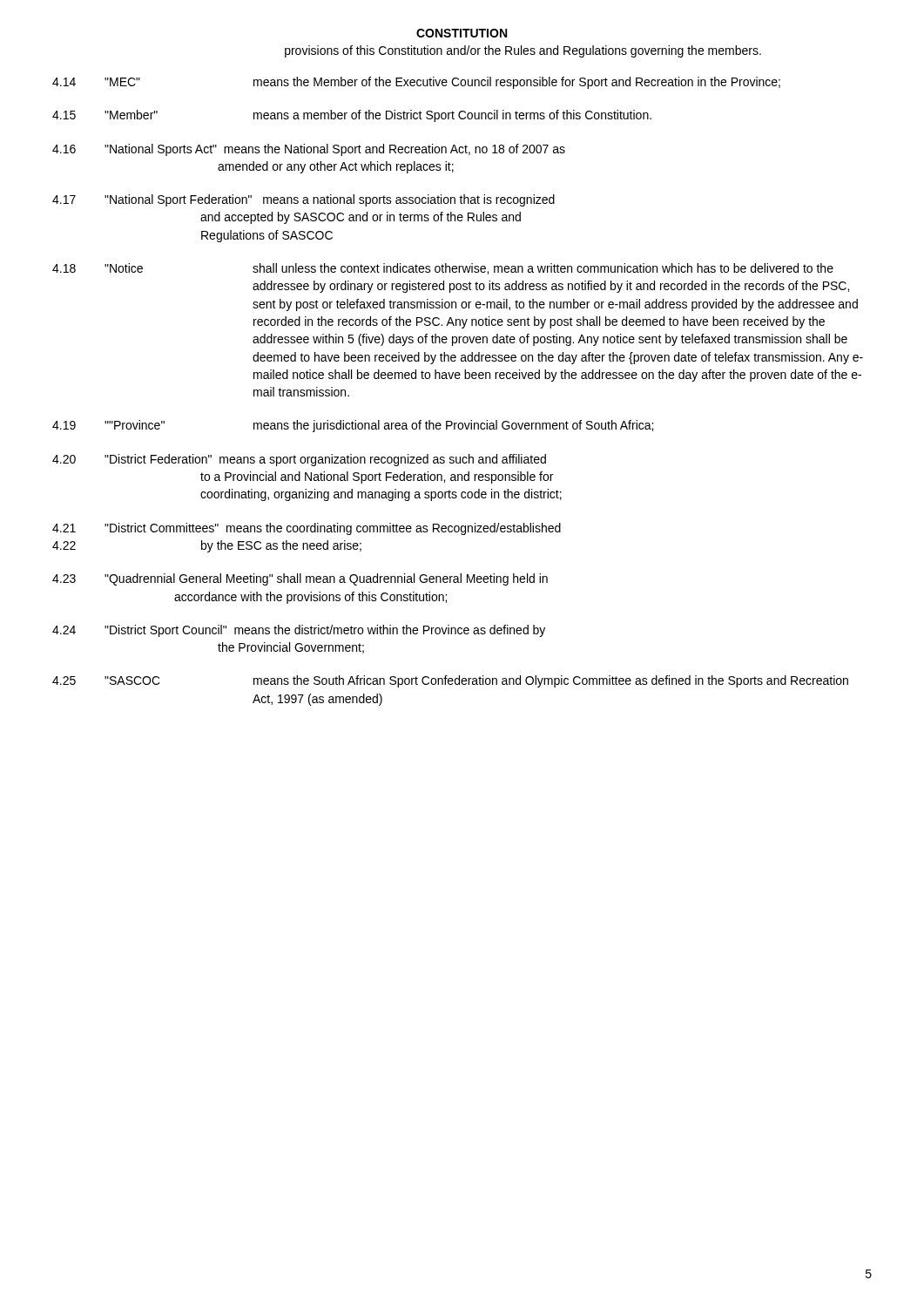Find the list item that says "4.23 "Quadrennial General Meeting" shall"
Screen dimensions: 1307x924
coord(462,588)
